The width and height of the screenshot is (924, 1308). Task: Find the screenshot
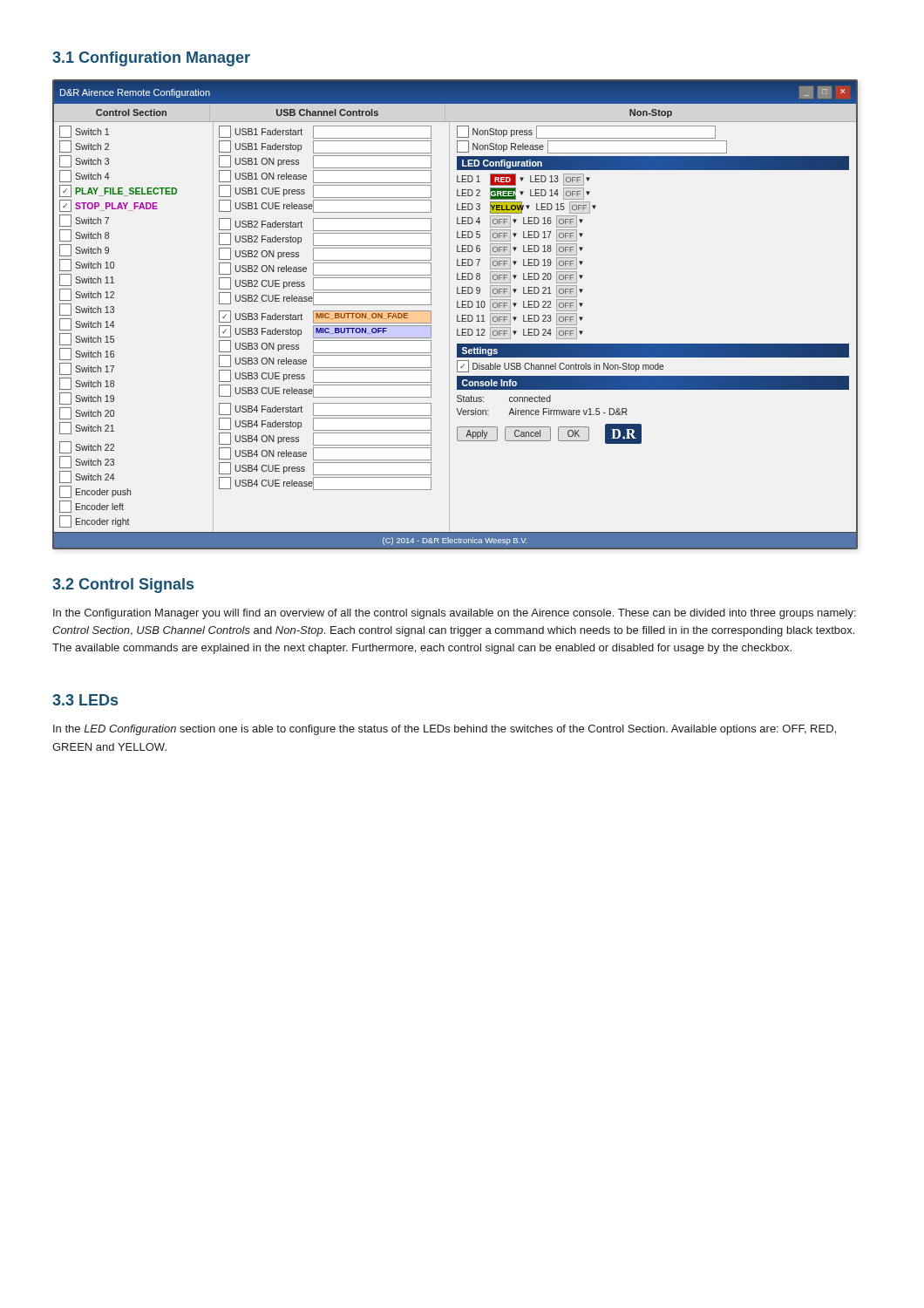462,314
